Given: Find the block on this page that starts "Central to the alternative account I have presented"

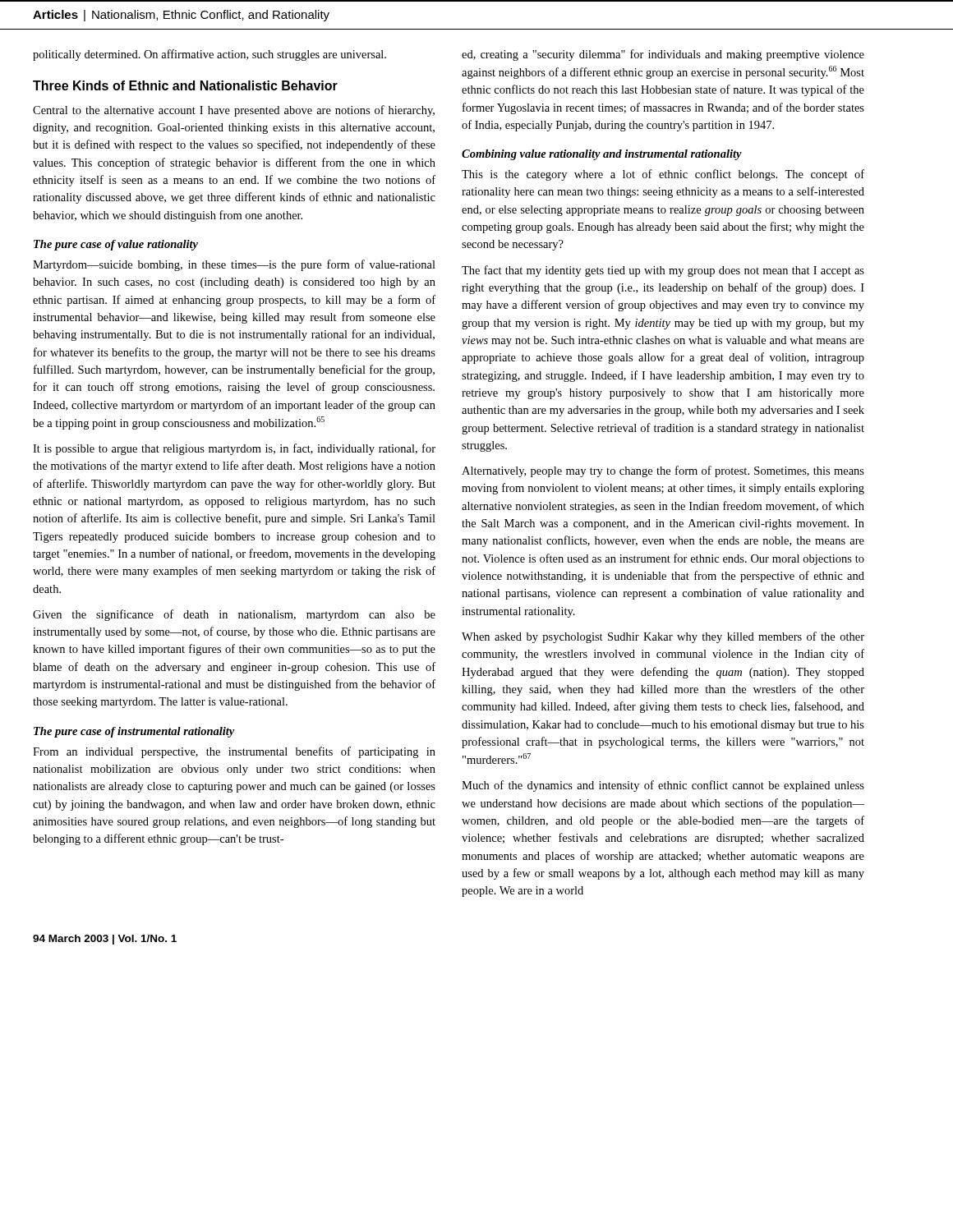Looking at the screenshot, I should tap(234, 163).
